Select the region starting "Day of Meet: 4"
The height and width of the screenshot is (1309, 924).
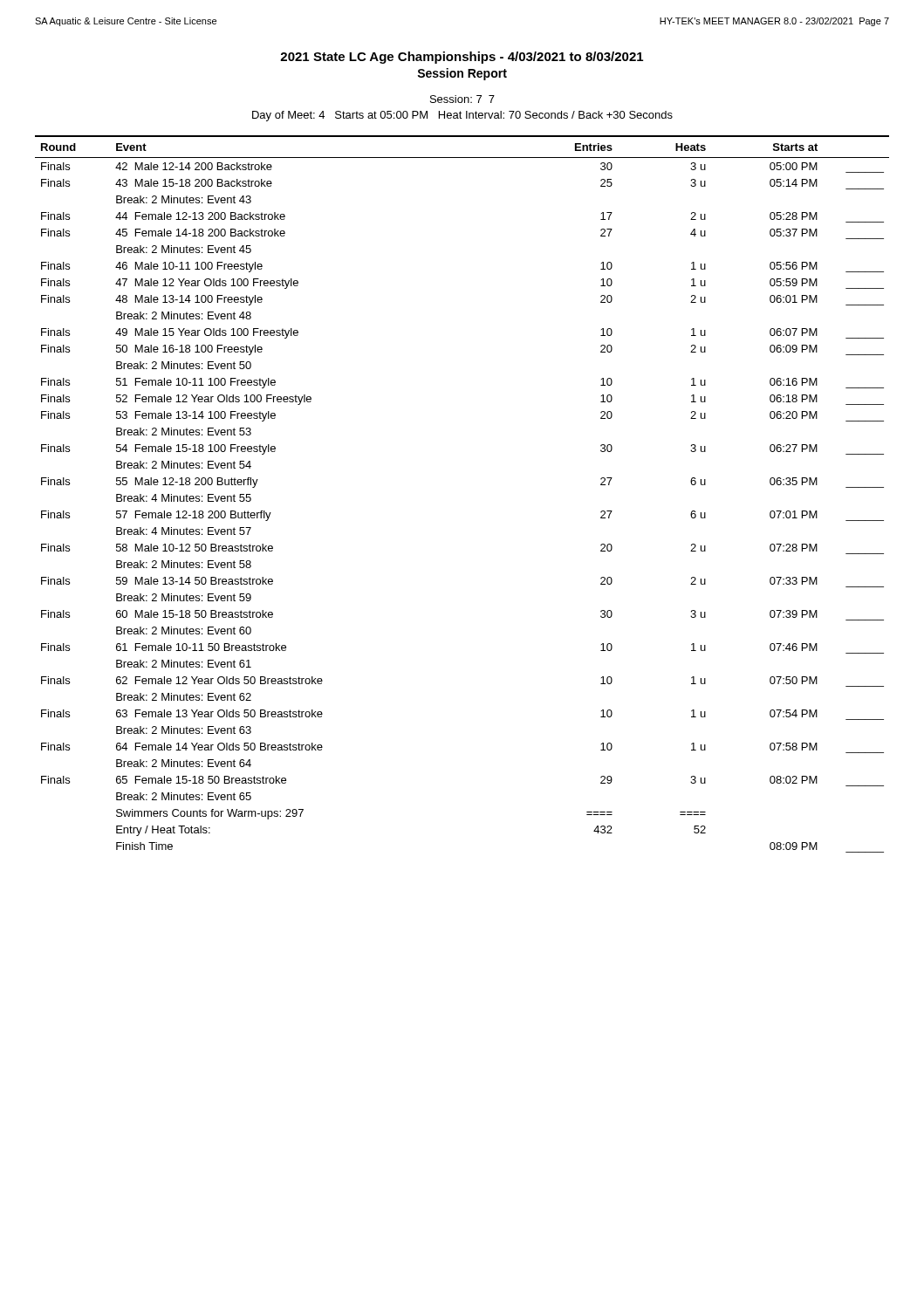tap(462, 115)
